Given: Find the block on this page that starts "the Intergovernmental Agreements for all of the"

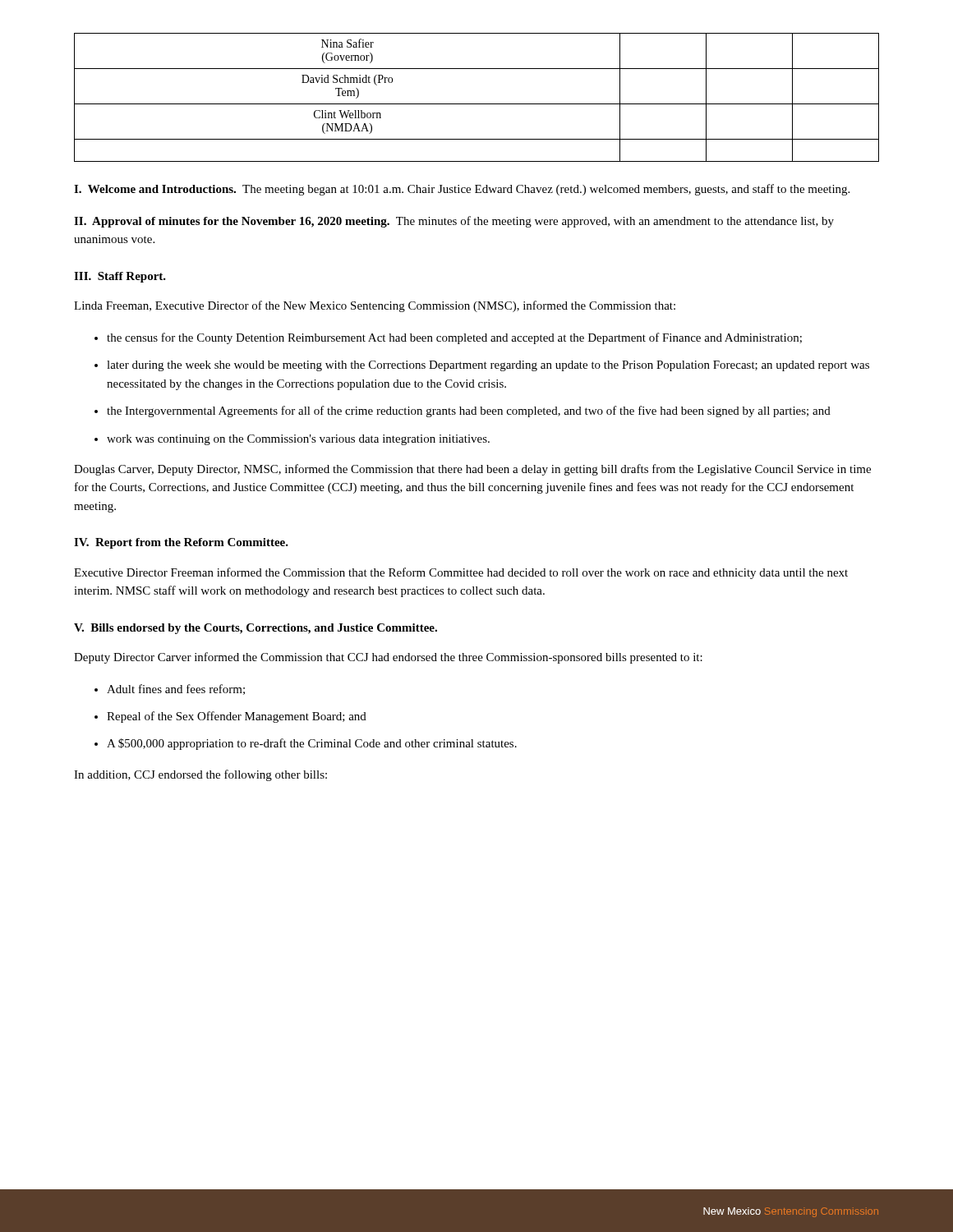Looking at the screenshot, I should (469, 411).
